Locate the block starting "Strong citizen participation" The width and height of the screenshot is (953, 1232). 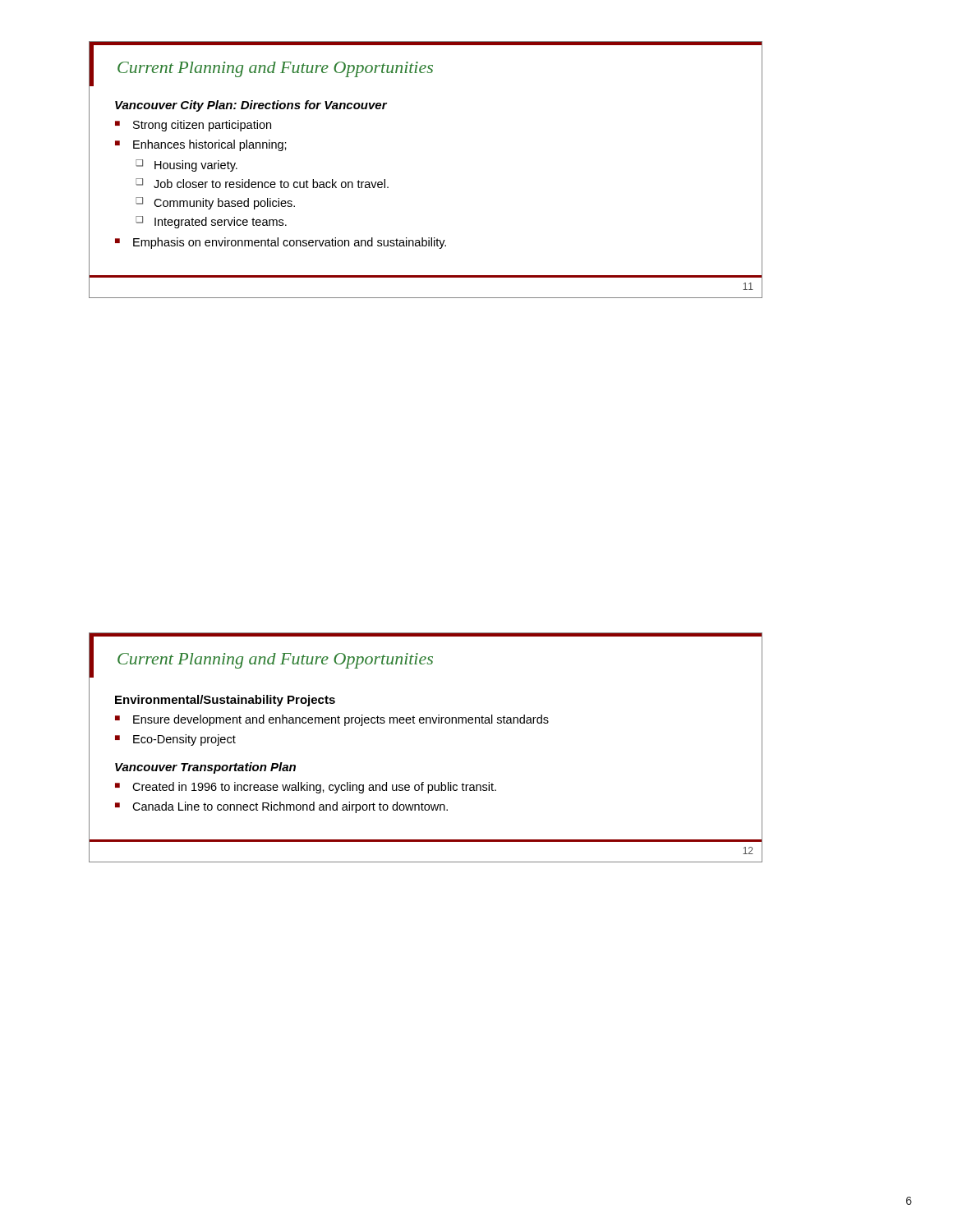202,125
